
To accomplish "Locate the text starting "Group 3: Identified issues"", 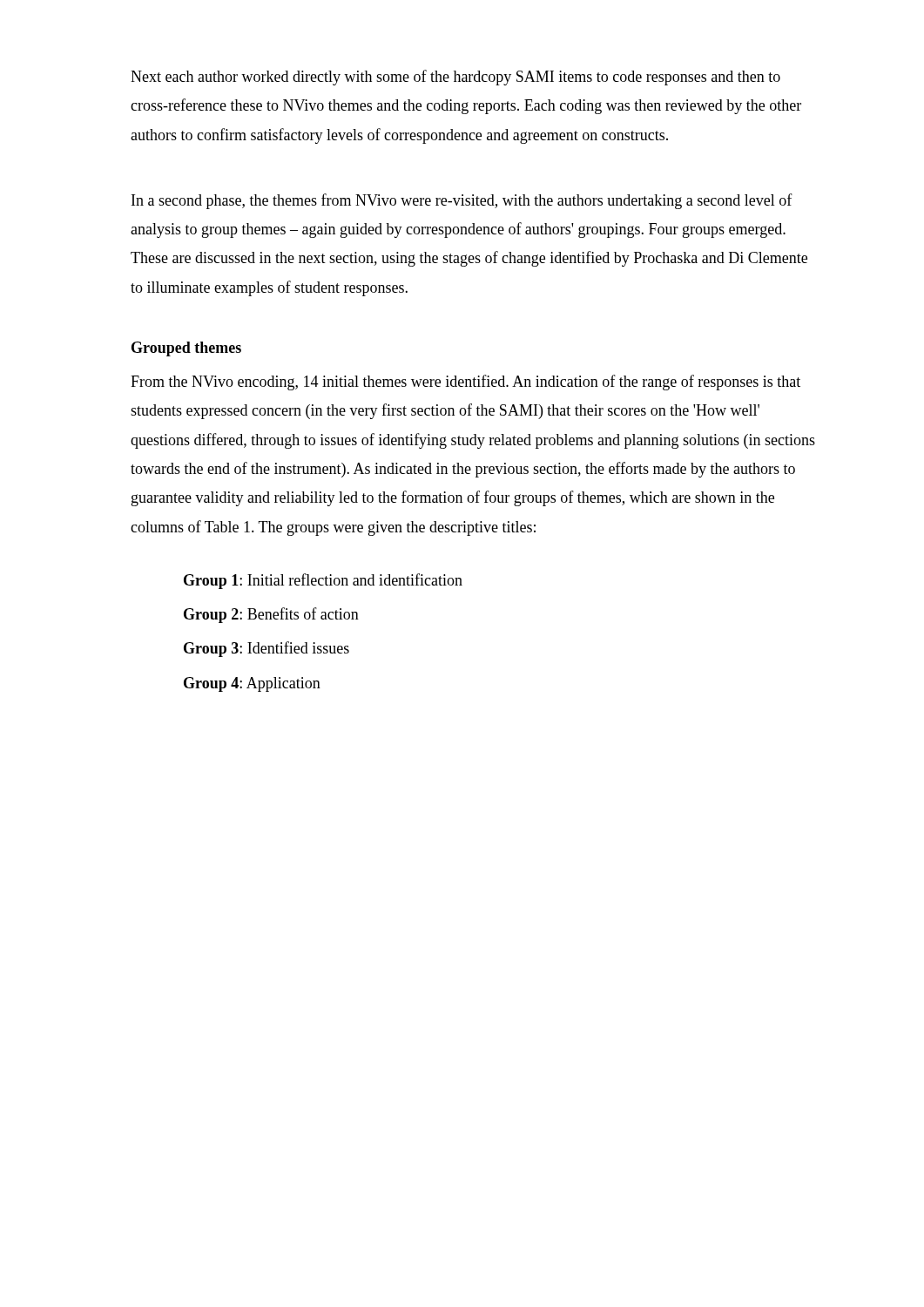I will click(x=266, y=649).
